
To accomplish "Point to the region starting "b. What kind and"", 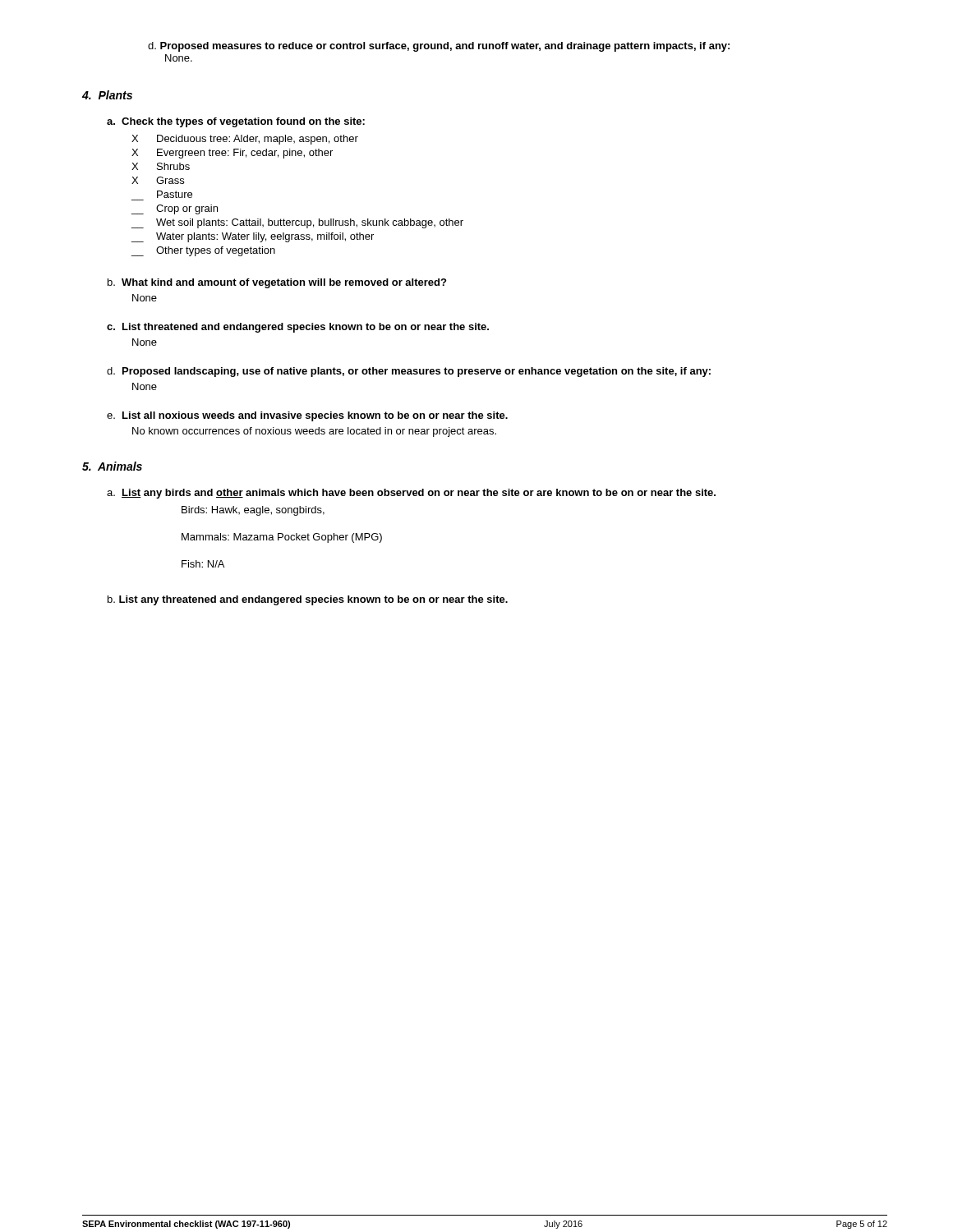I will 277,282.
